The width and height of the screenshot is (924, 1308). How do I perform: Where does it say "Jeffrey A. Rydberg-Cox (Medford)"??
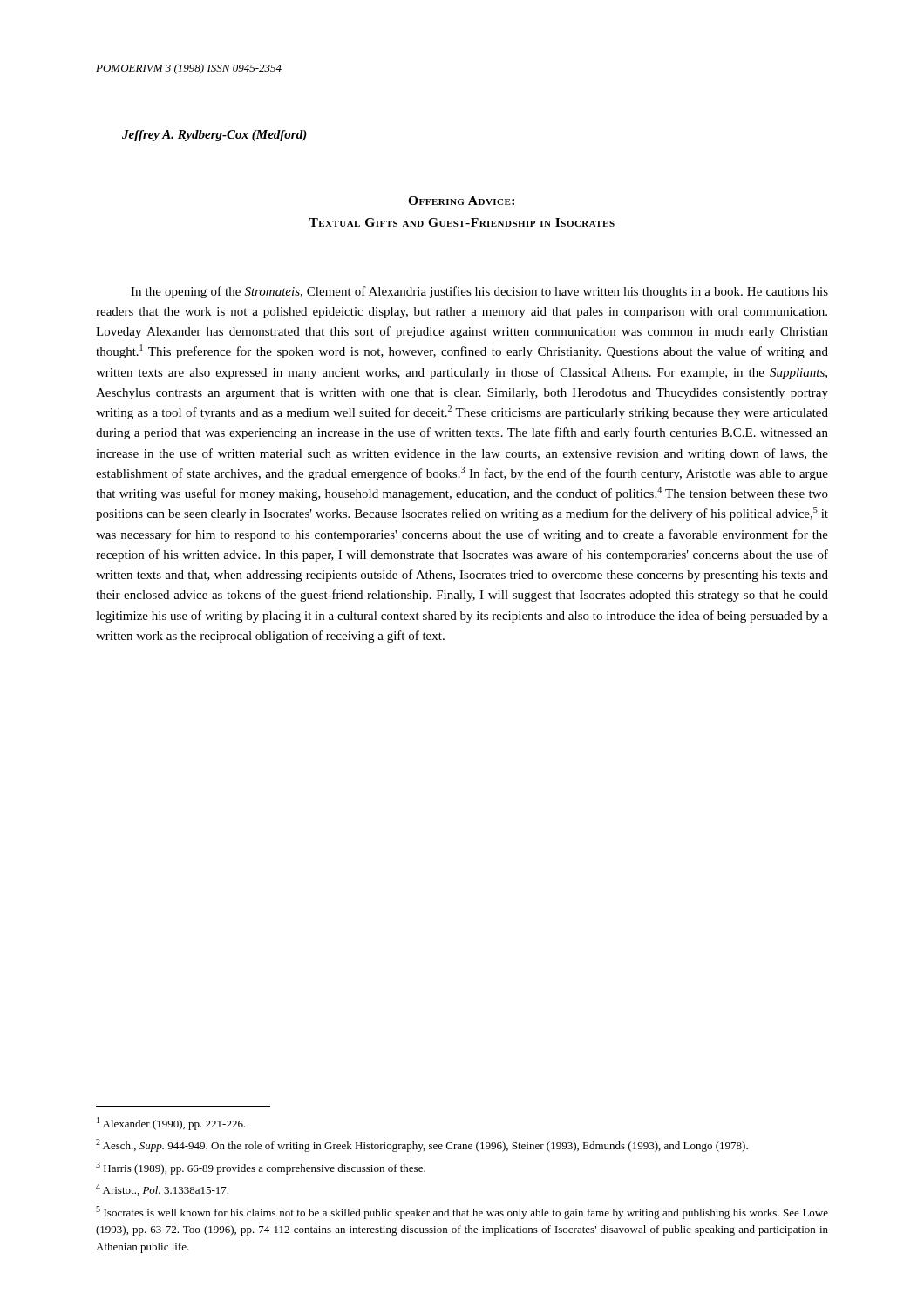pyautogui.click(x=214, y=136)
